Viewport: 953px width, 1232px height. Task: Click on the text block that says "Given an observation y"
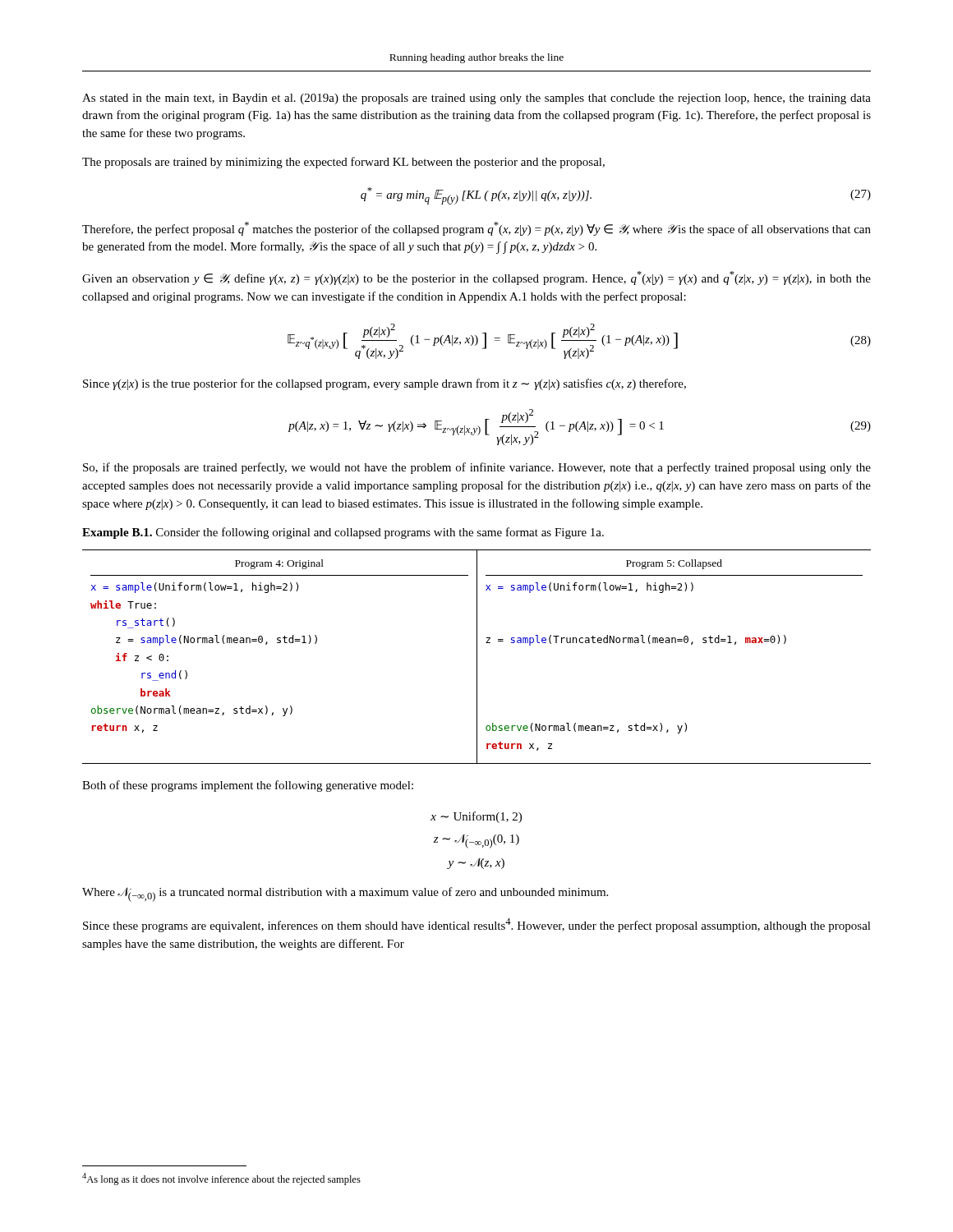(x=476, y=286)
